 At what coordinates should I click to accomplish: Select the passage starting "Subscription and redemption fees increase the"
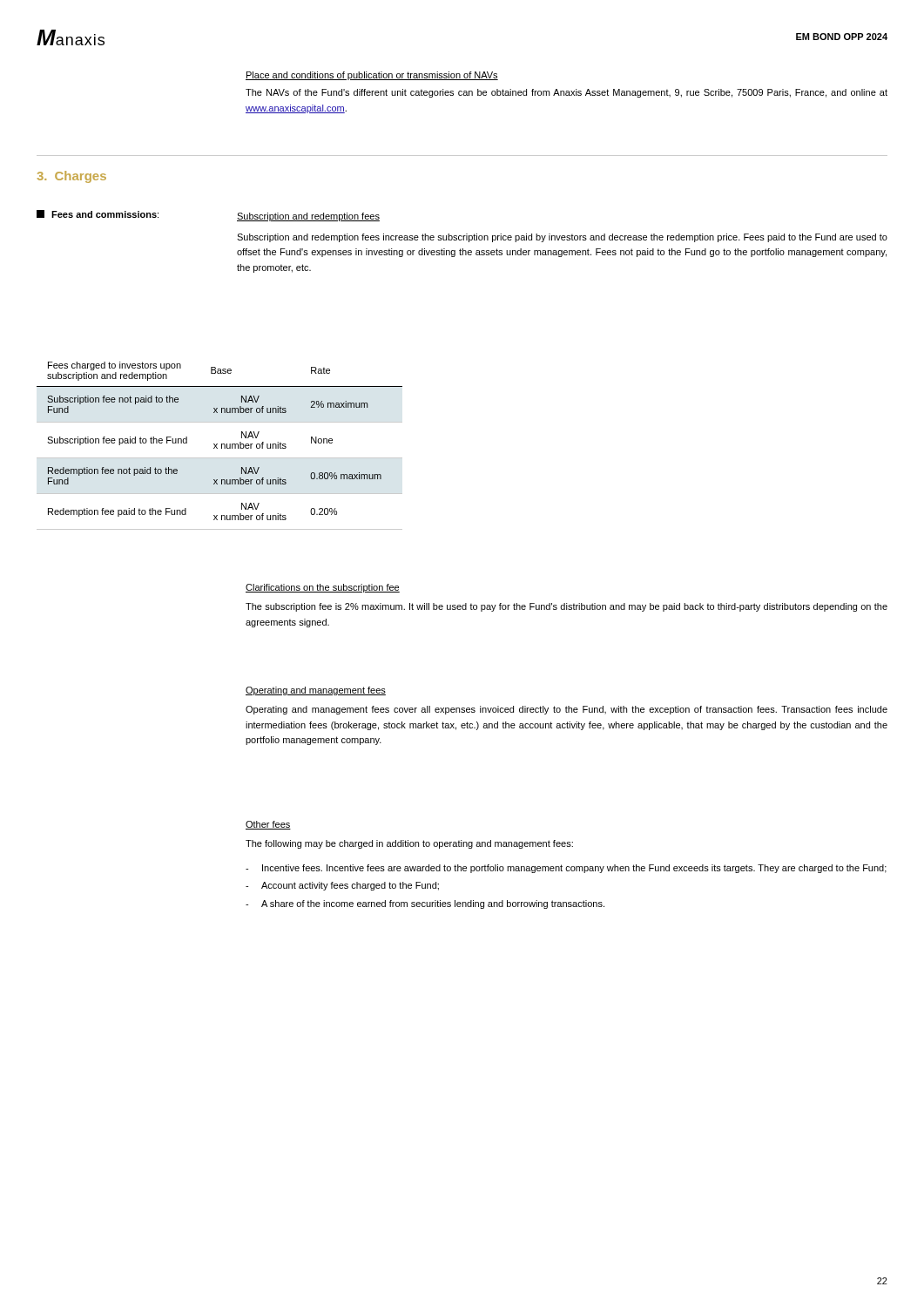click(x=562, y=252)
